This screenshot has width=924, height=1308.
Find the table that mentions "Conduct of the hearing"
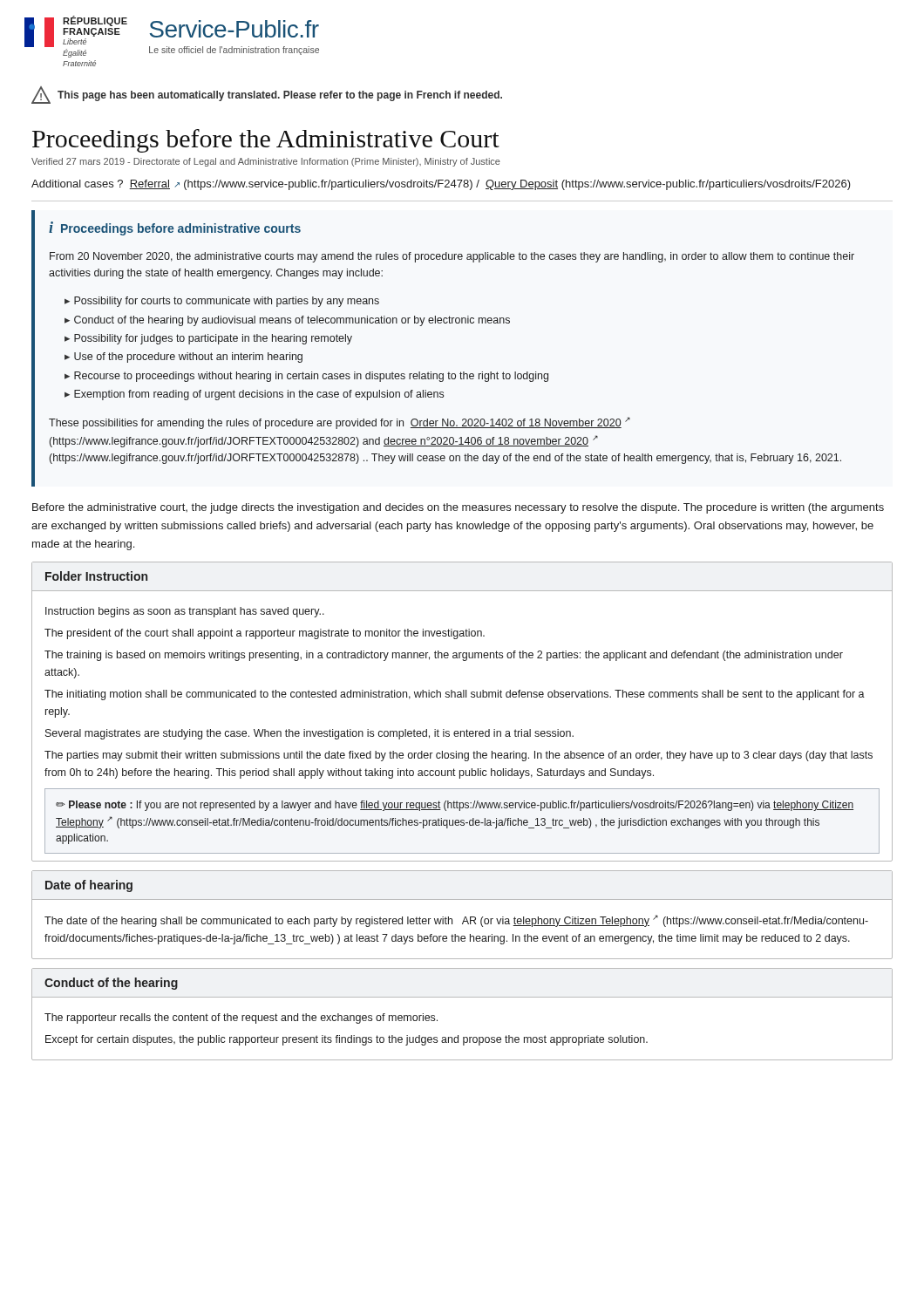click(462, 1014)
